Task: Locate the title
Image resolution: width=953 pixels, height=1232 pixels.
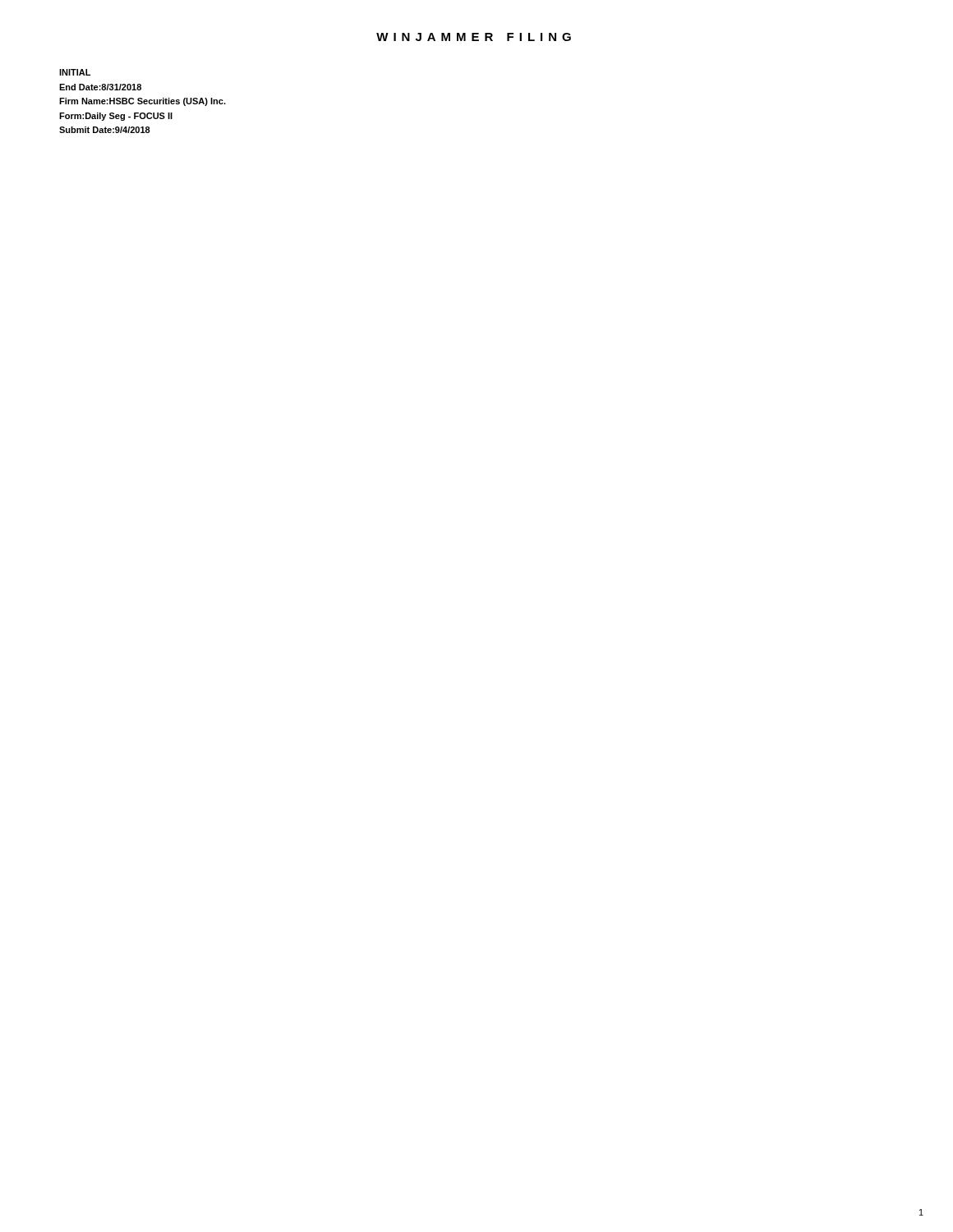Action: click(x=476, y=37)
